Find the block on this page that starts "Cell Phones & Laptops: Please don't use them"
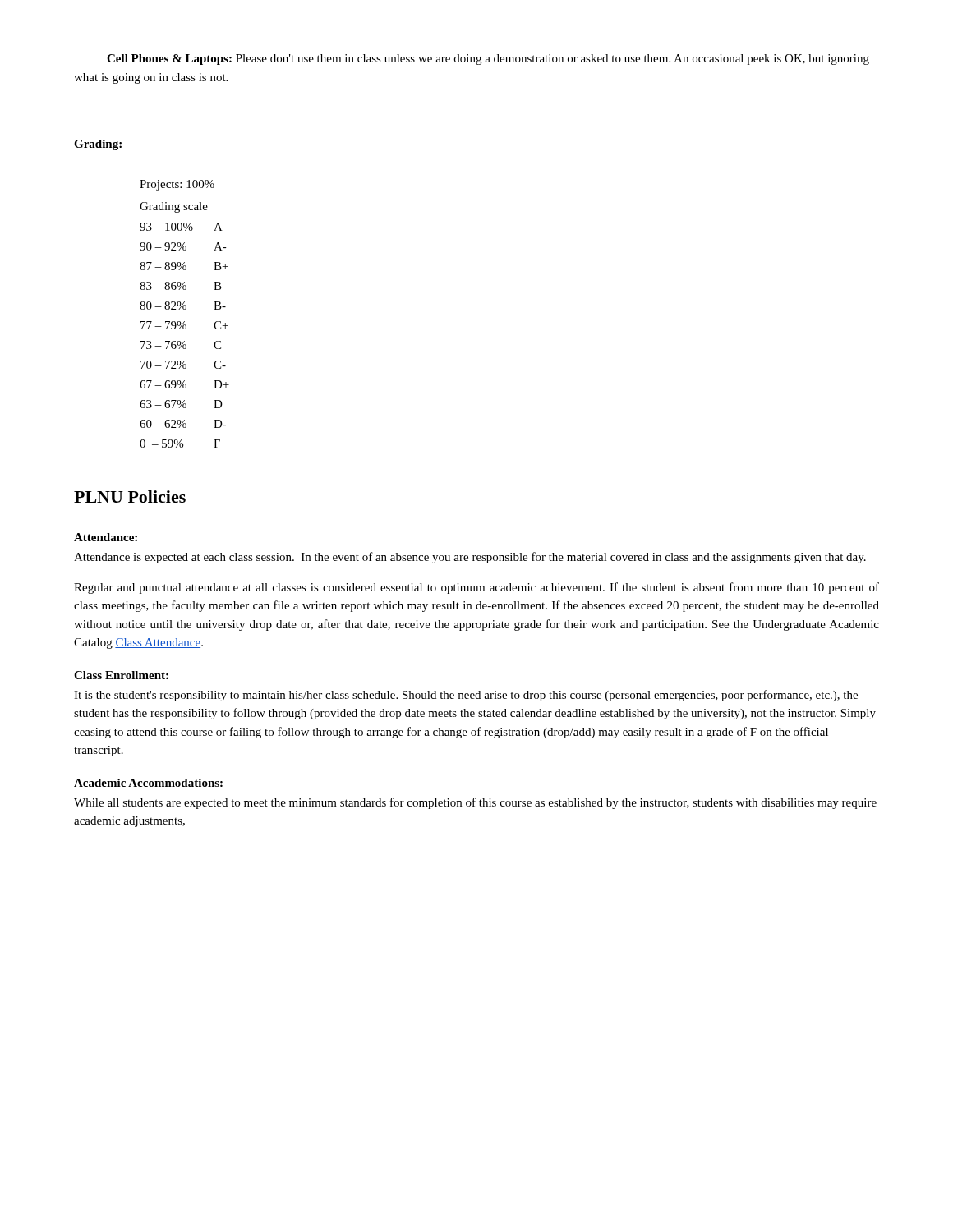 472,68
